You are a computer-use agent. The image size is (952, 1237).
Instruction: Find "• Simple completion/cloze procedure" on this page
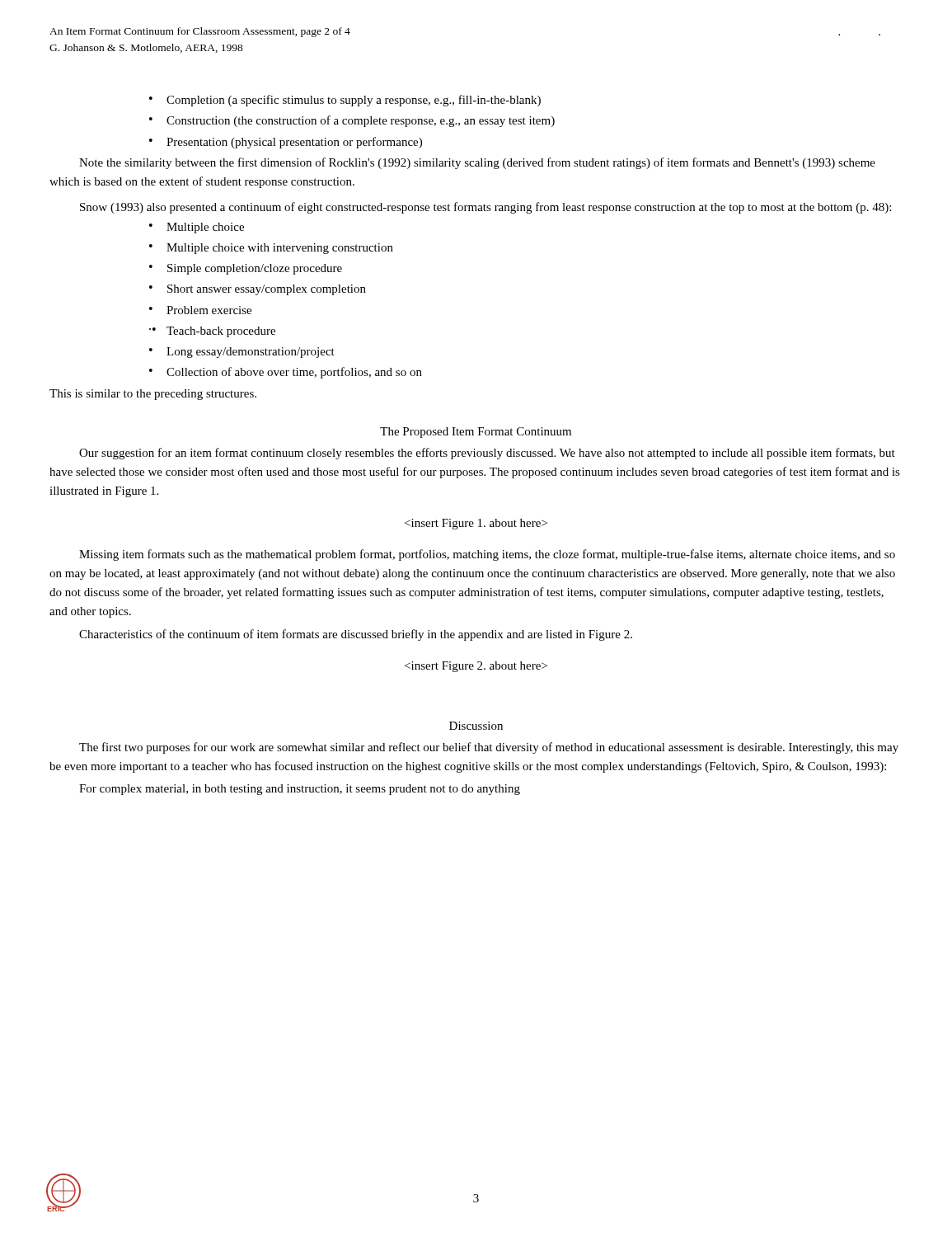[x=246, y=269]
